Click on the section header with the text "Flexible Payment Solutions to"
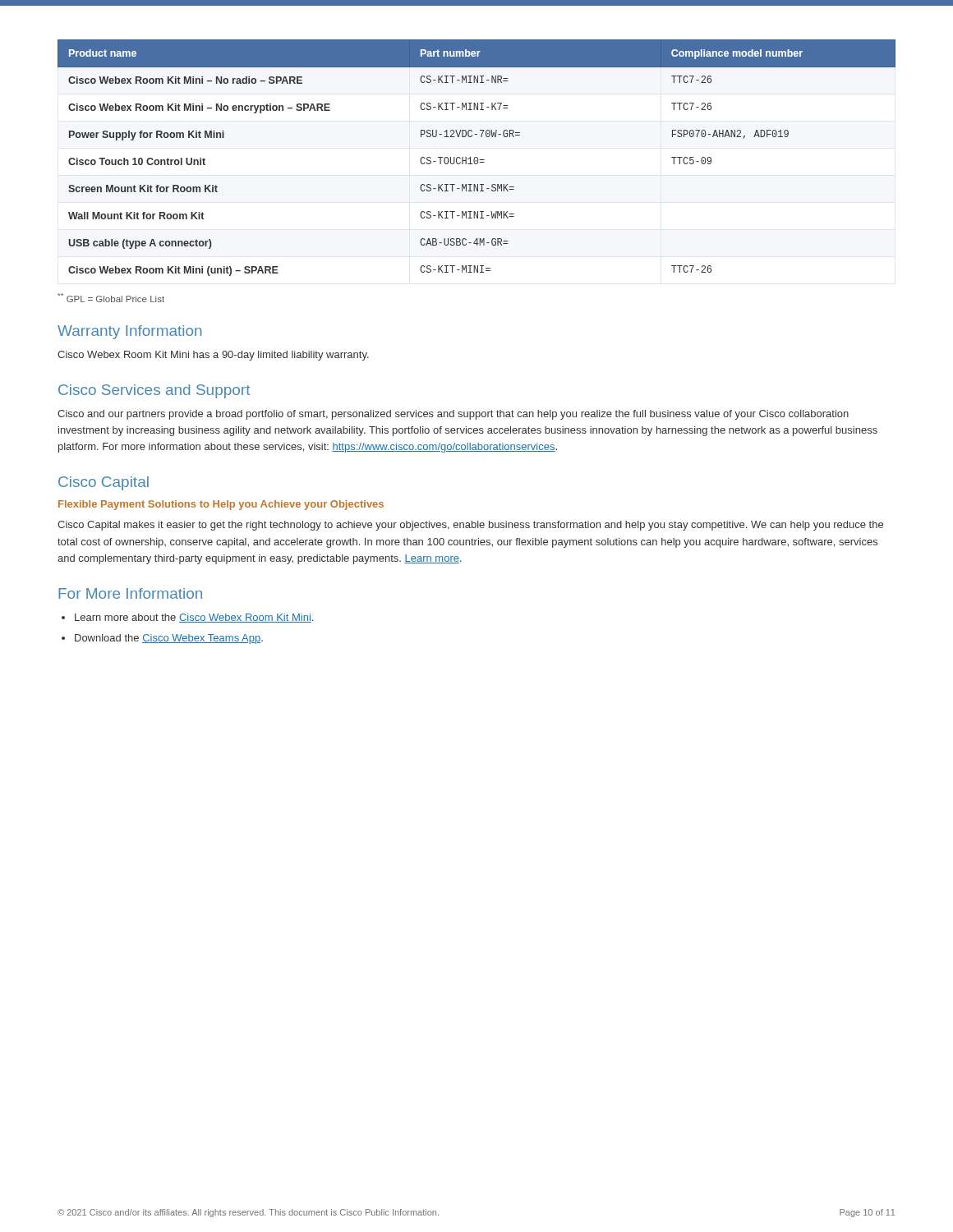 pos(221,504)
